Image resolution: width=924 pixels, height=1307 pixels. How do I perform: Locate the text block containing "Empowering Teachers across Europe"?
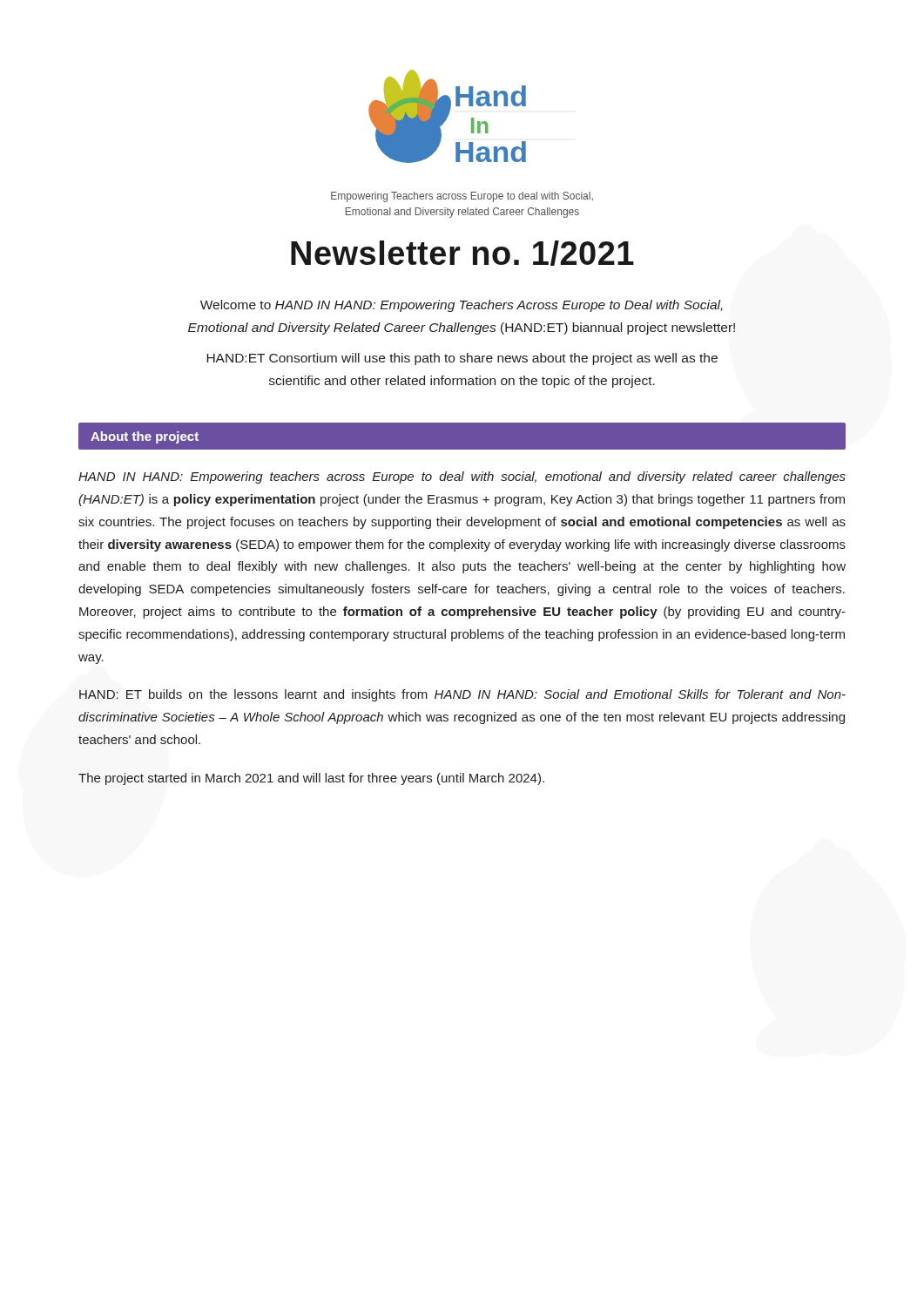coord(462,204)
